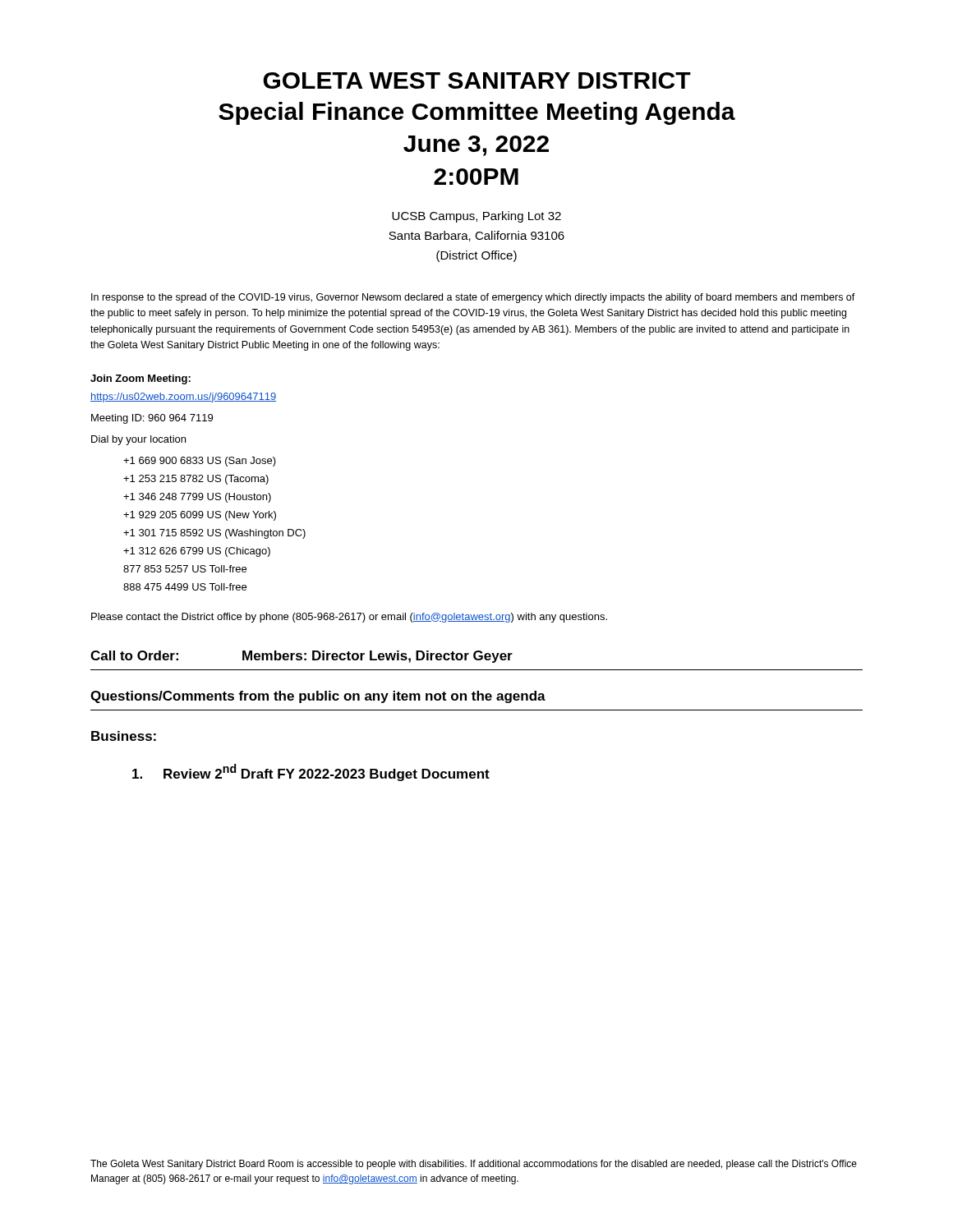Find the block on this page that starts "+1 929 205 6099 US"
953x1232 pixels.
tap(200, 515)
